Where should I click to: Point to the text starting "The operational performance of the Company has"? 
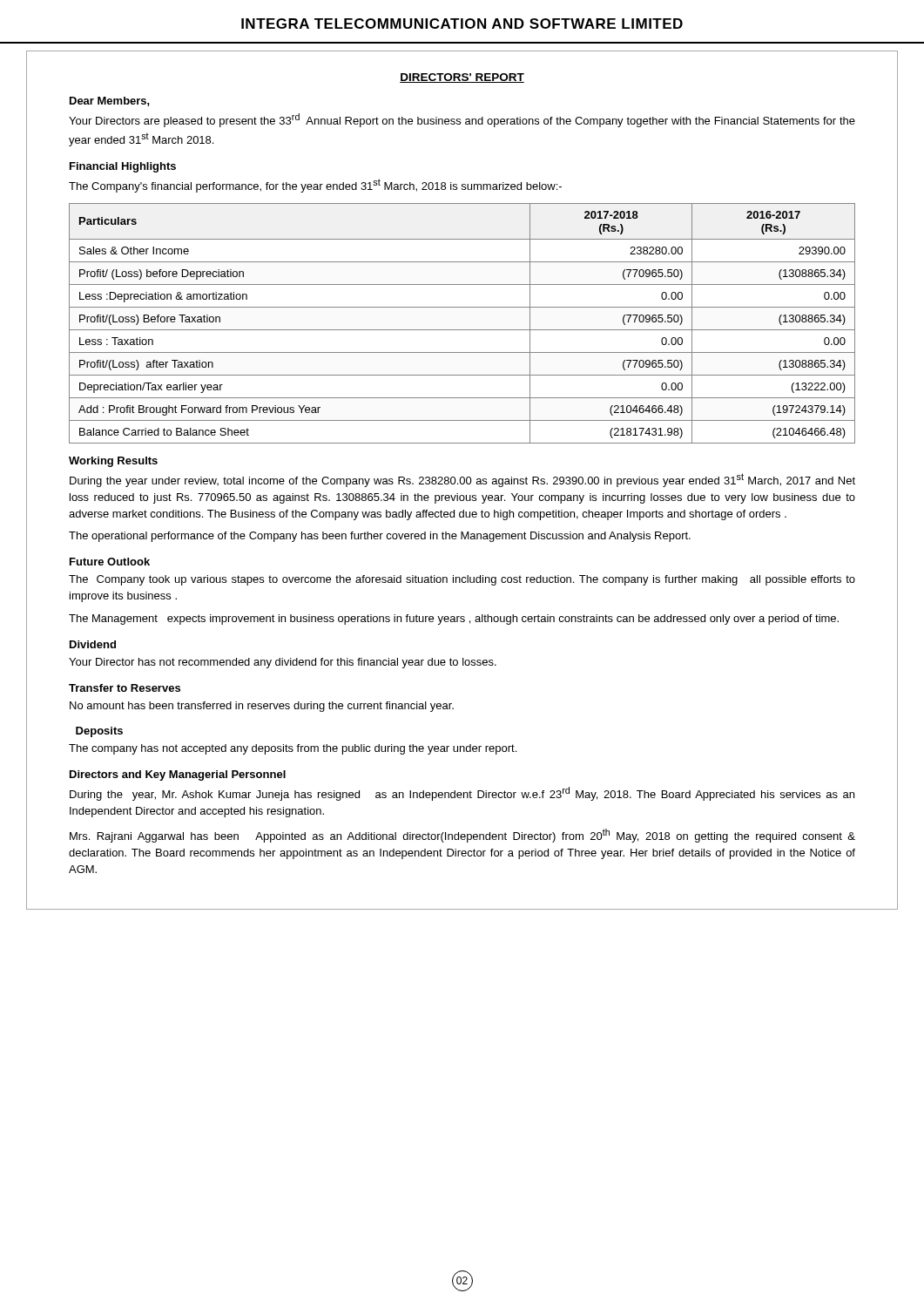click(x=462, y=537)
